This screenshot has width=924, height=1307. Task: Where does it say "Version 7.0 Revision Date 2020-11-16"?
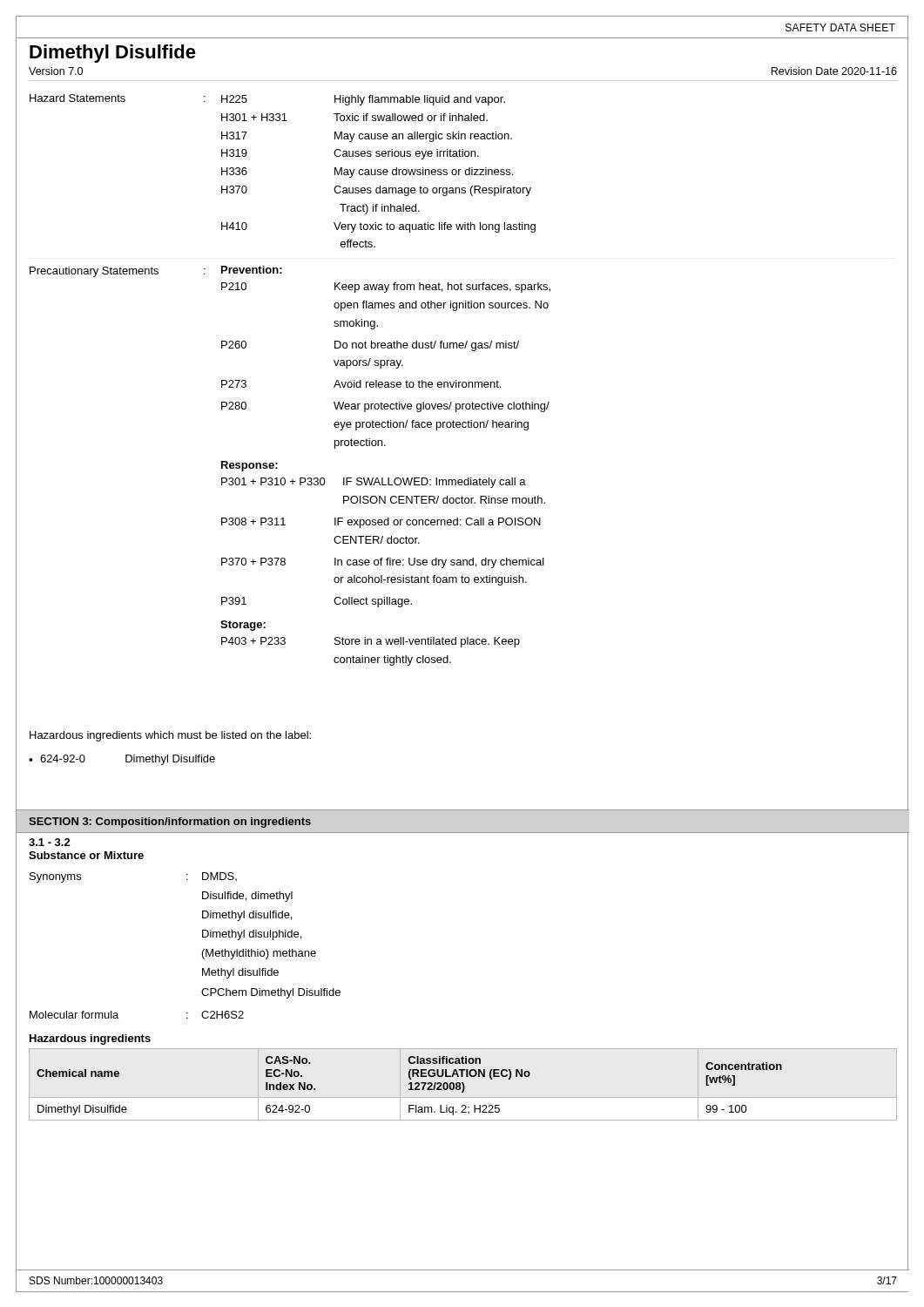click(x=463, y=71)
